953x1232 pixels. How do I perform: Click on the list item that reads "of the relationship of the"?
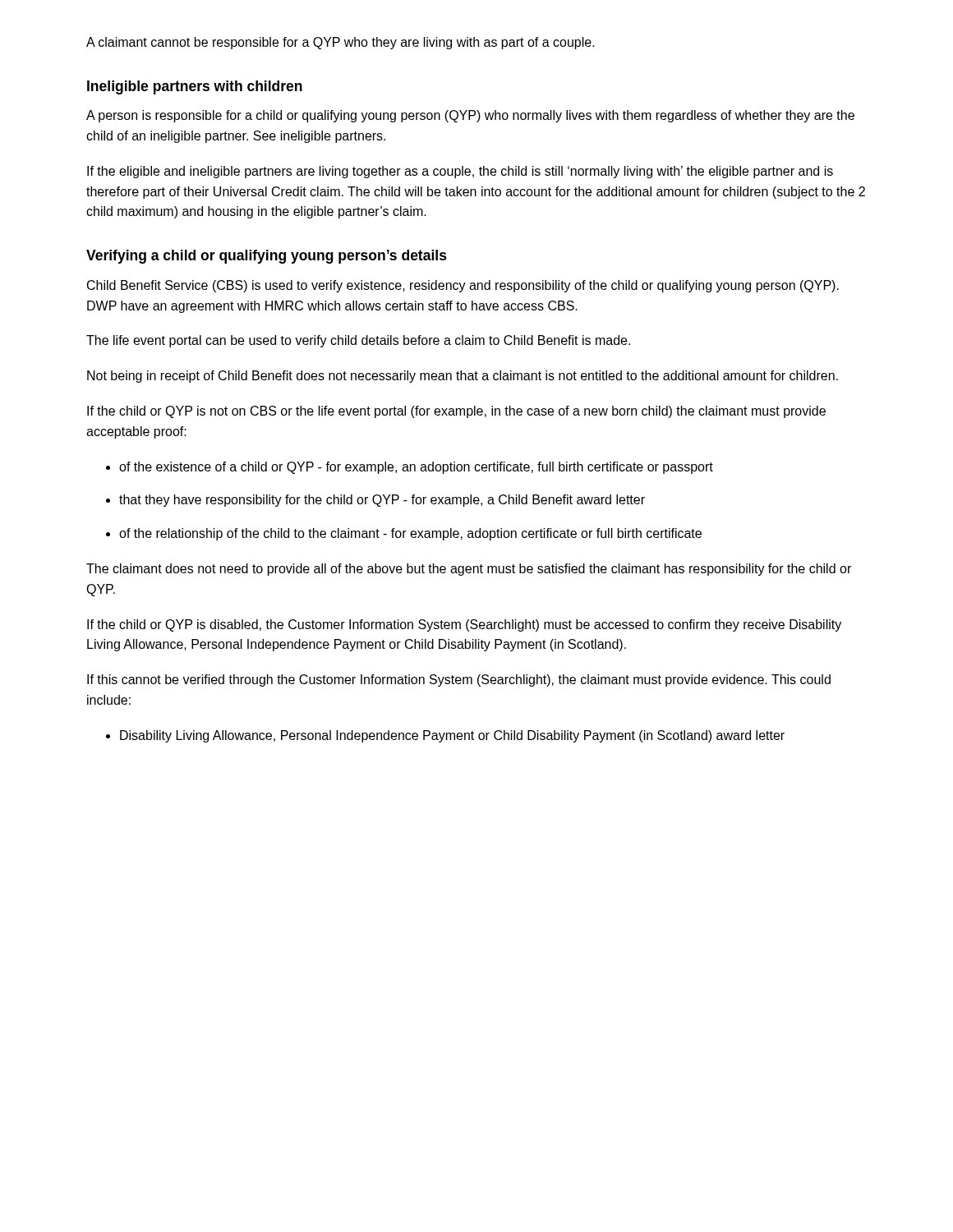point(411,534)
